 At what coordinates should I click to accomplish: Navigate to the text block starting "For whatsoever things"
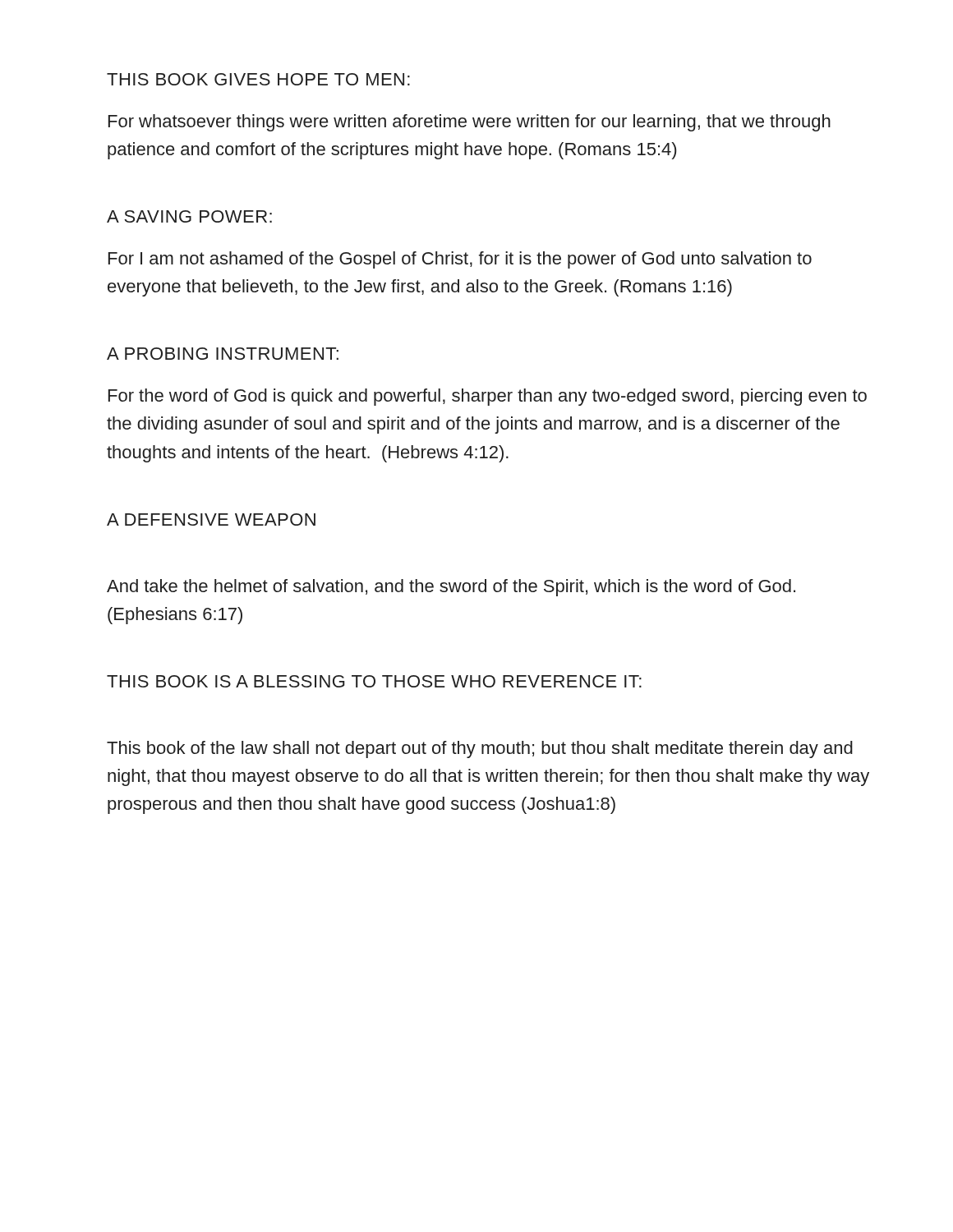click(x=489, y=136)
